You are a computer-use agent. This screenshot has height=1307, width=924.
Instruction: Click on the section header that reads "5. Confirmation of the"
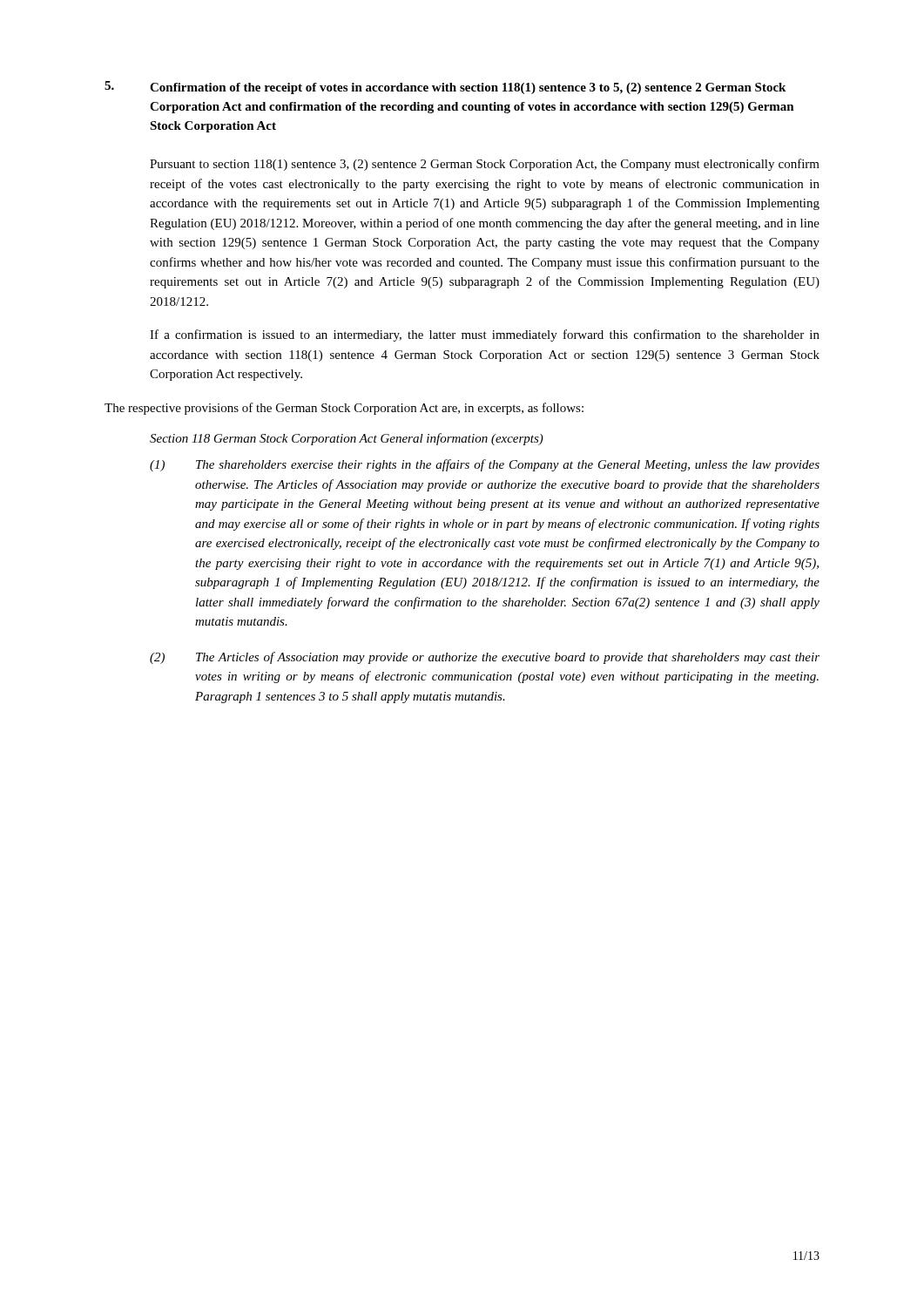tap(462, 107)
